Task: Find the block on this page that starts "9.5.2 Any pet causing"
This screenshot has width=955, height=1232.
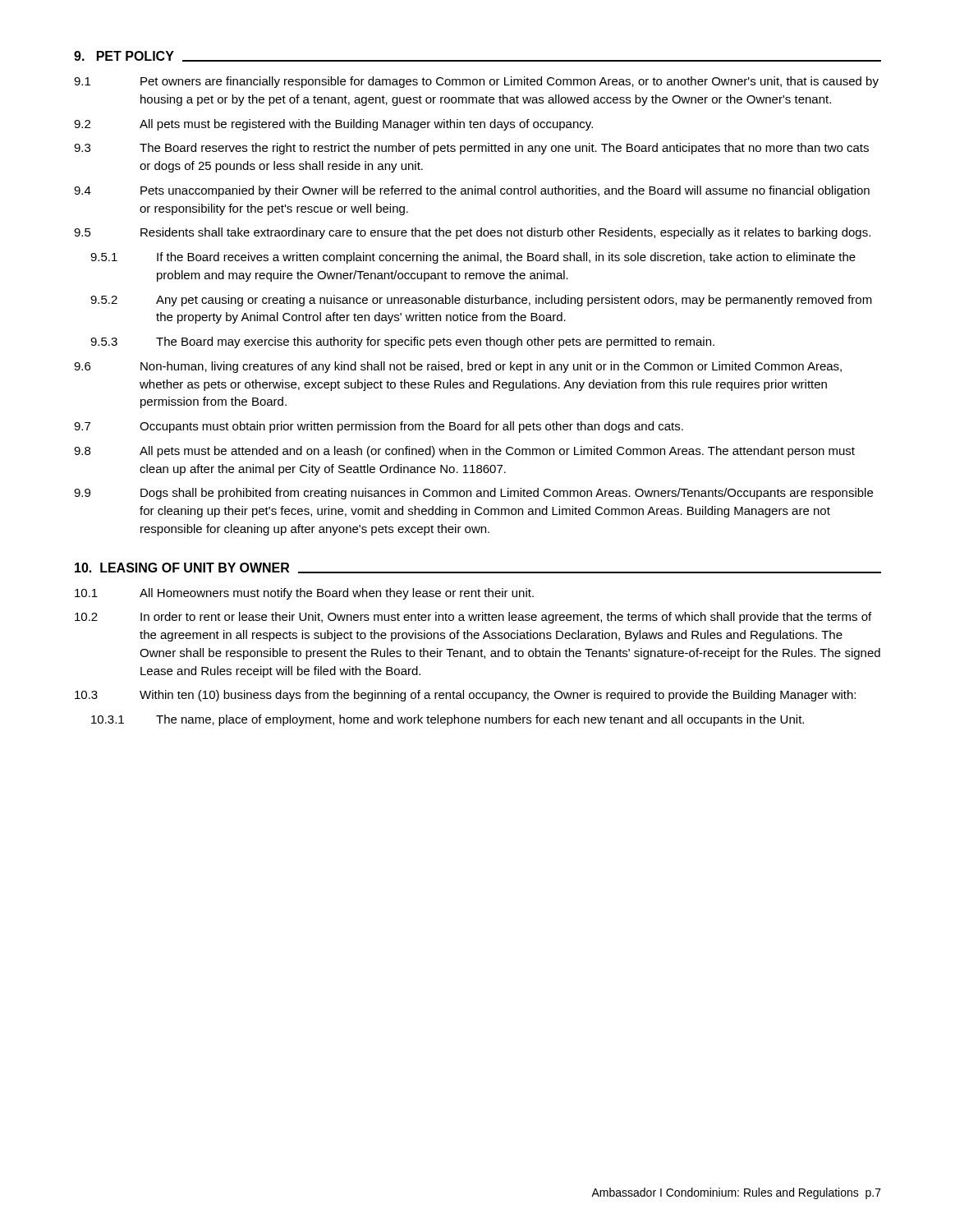Action: [478, 308]
